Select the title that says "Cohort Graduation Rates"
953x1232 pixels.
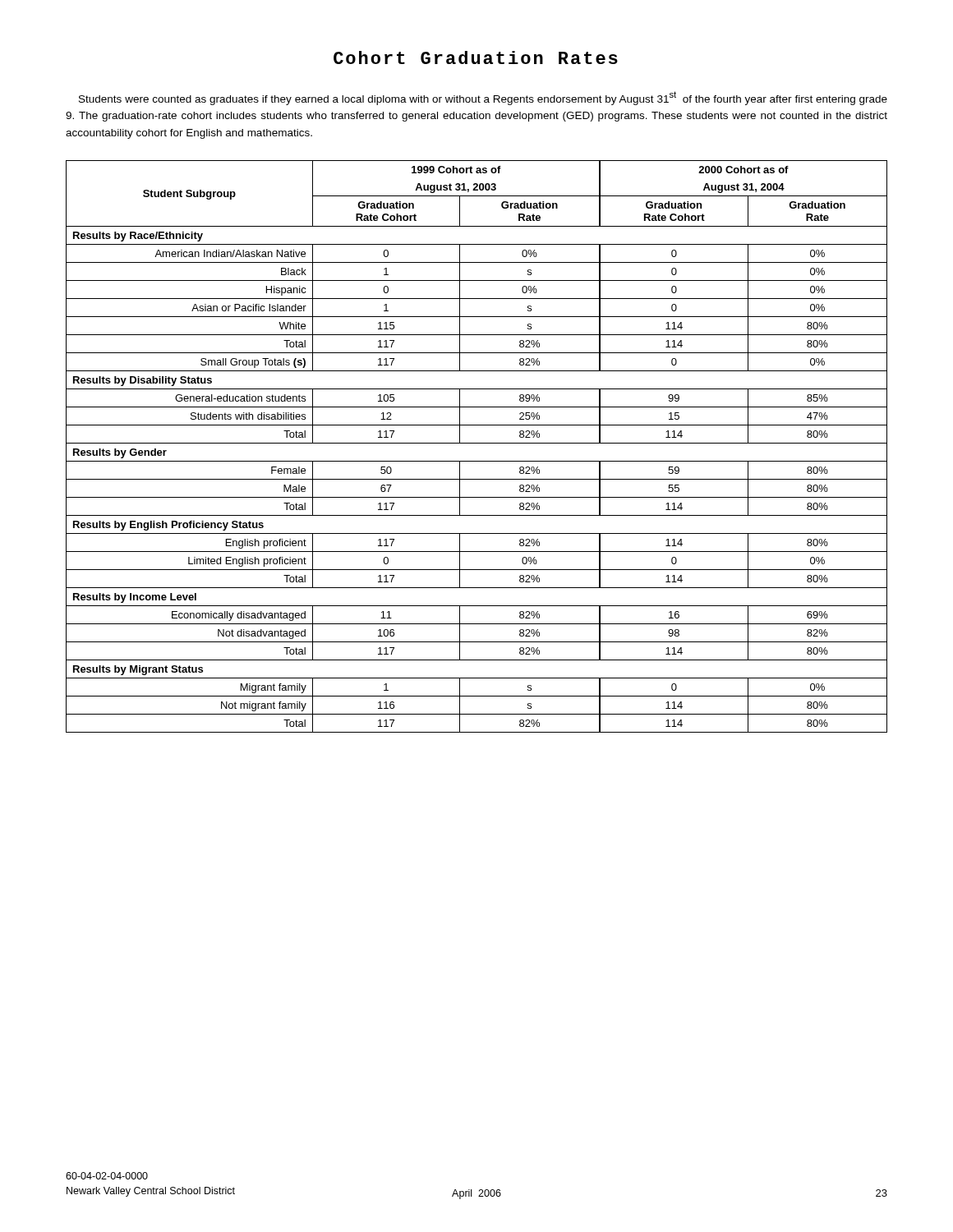pos(476,60)
